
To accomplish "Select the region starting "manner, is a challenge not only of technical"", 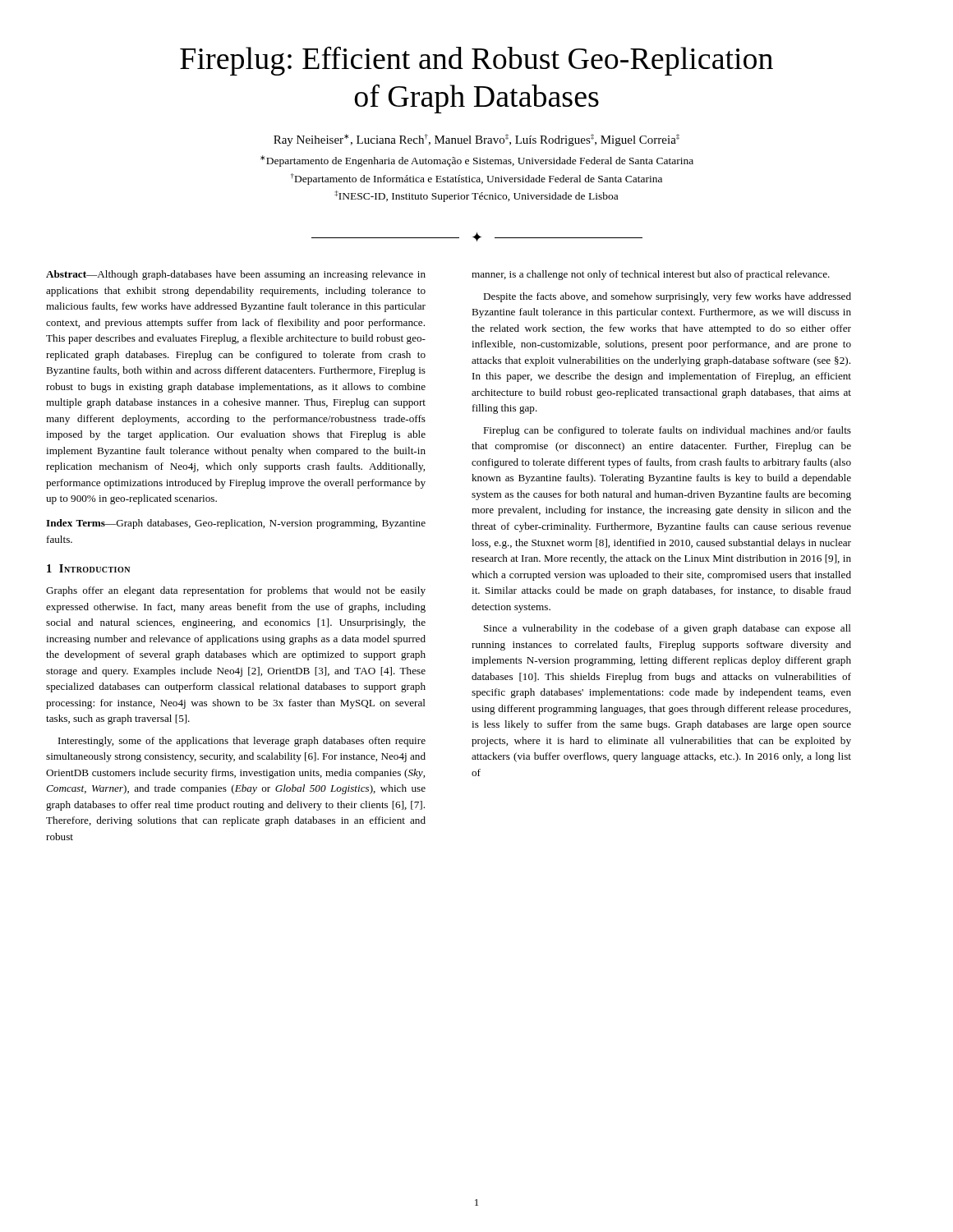I will point(661,523).
